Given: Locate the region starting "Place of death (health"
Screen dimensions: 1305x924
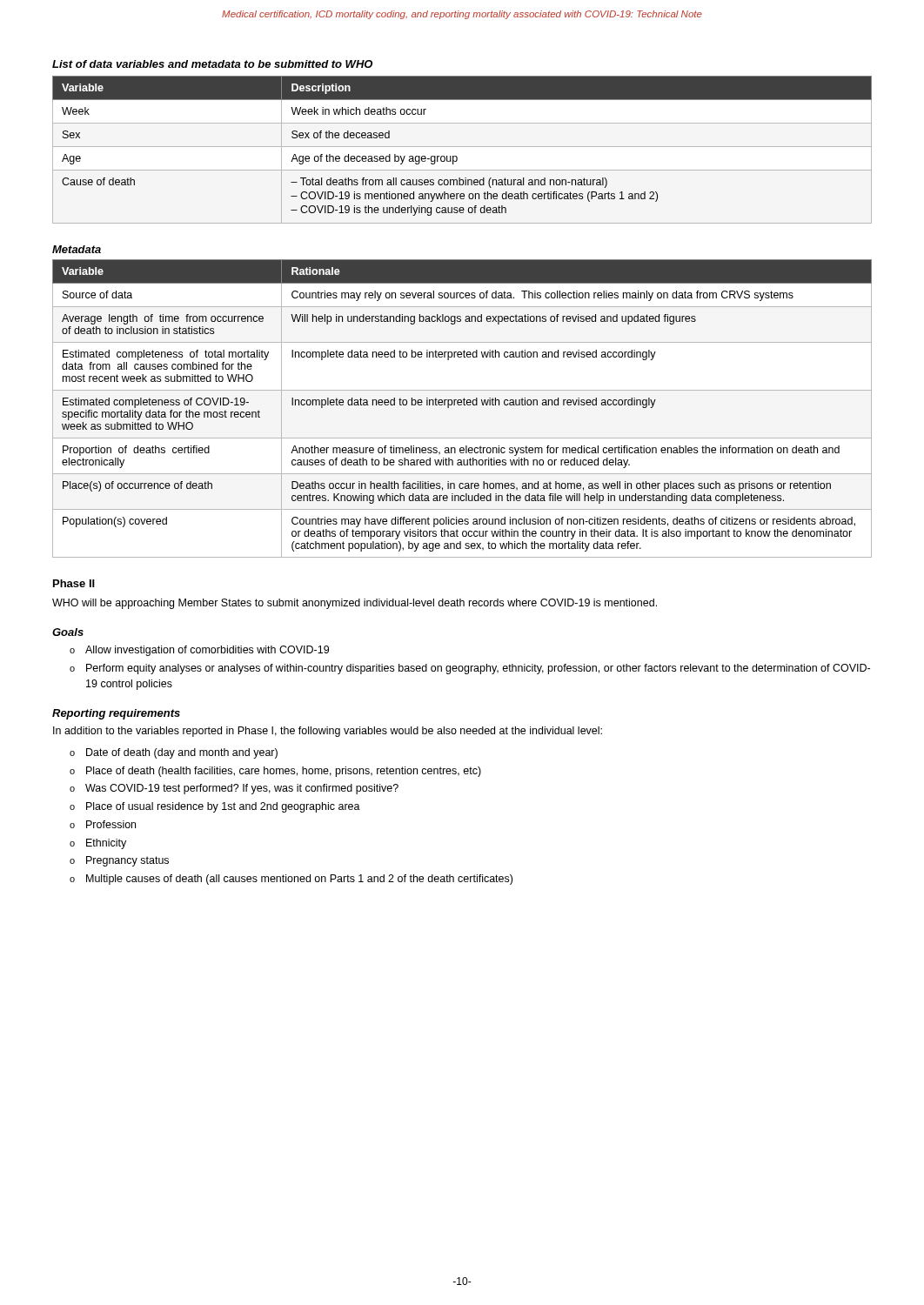Looking at the screenshot, I should click(x=283, y=770).
